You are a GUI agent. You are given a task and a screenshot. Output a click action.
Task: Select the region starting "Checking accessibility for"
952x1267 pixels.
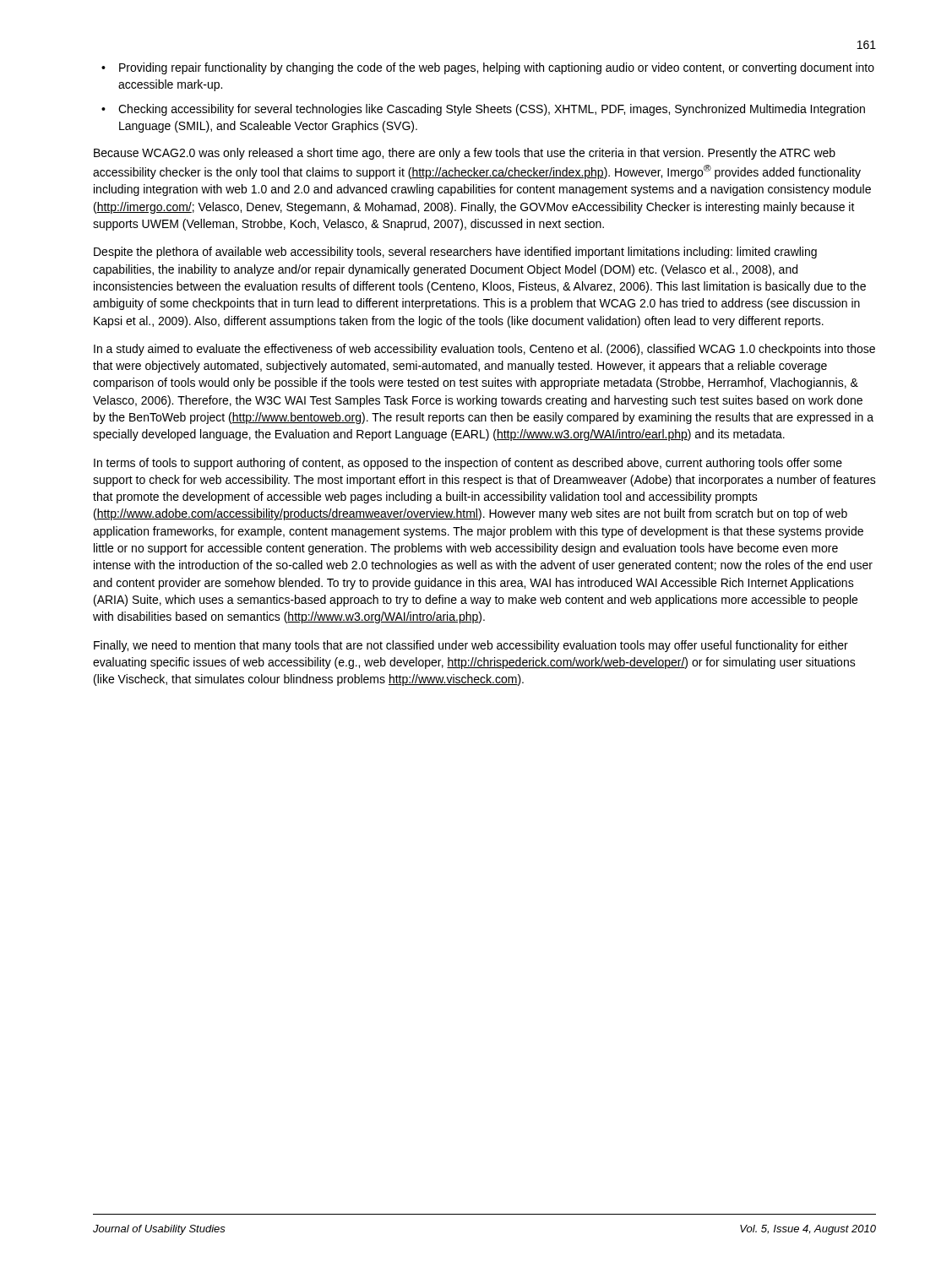492,117
